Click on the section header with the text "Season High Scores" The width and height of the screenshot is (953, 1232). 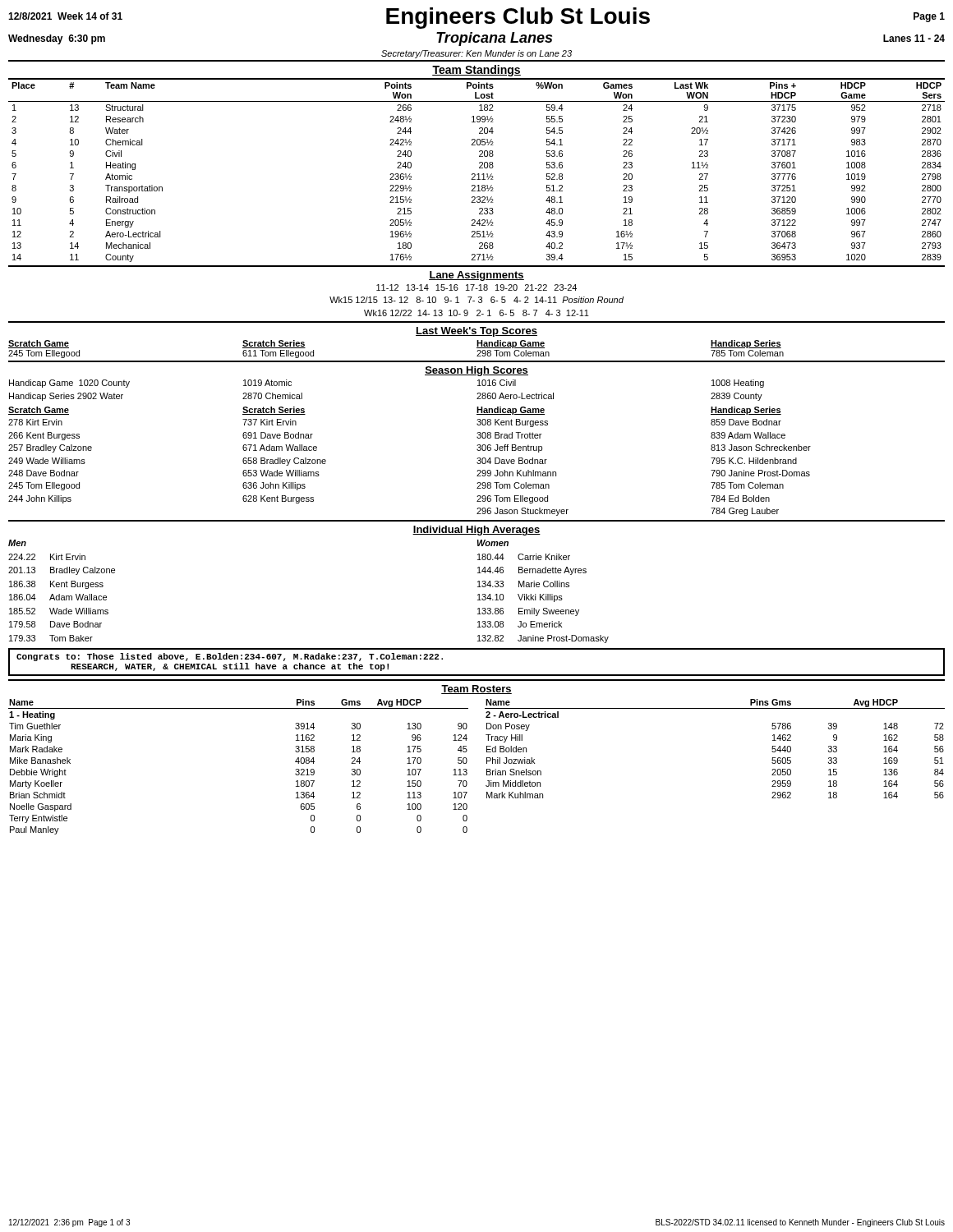coord(476,370)
